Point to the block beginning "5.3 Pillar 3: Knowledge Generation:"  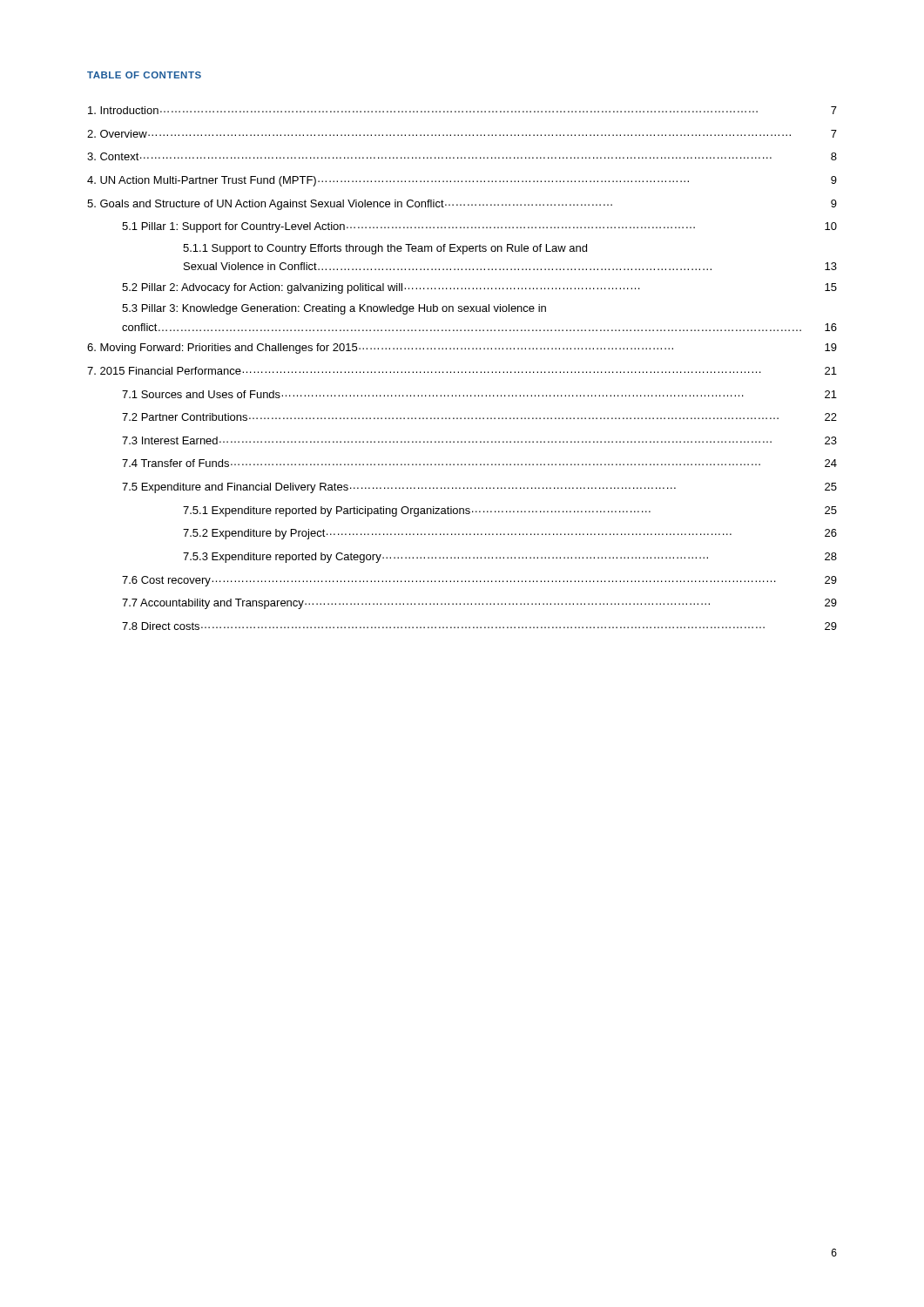(462, 318)
